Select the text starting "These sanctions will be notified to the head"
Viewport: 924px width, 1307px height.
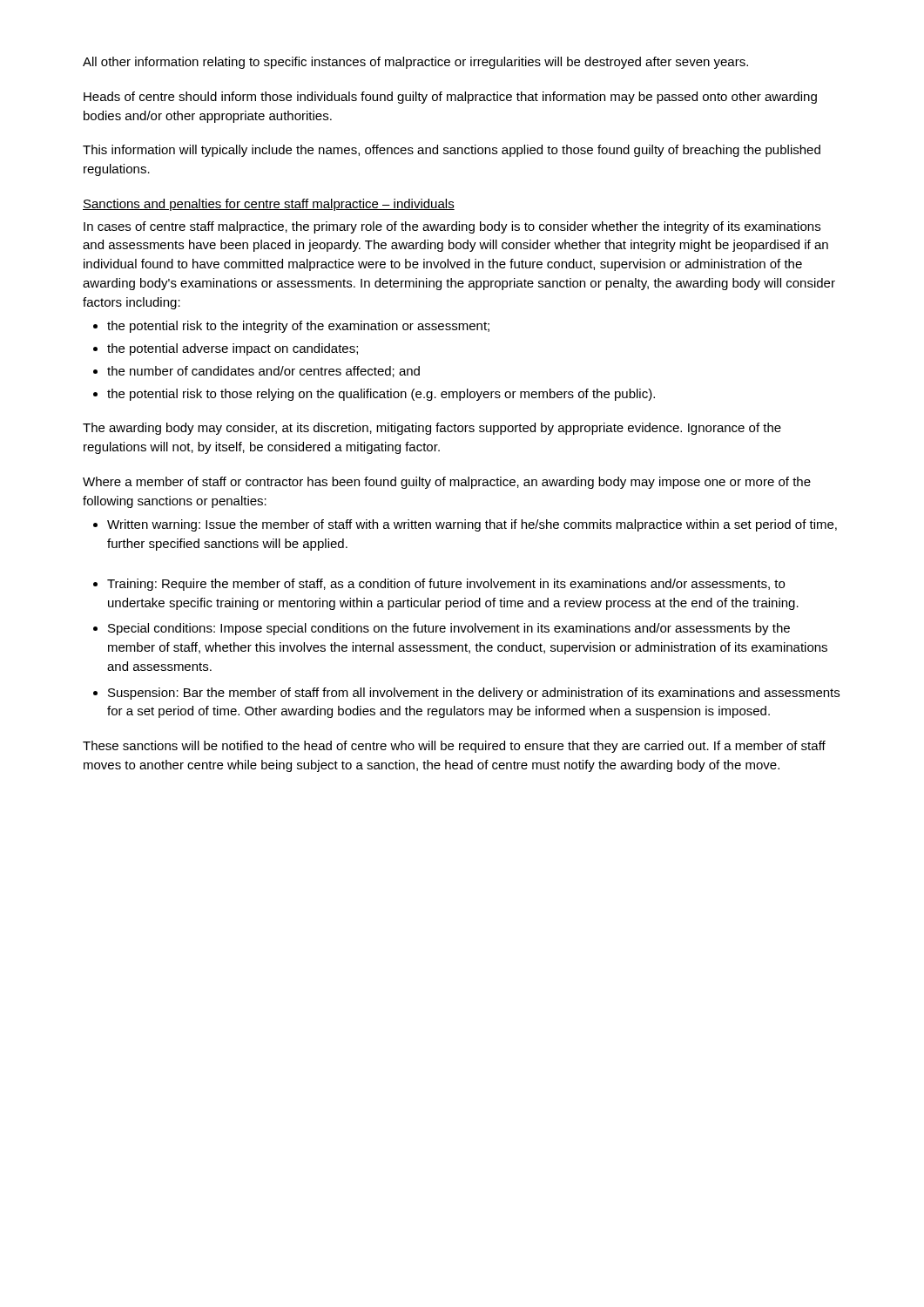click(454, 755)
